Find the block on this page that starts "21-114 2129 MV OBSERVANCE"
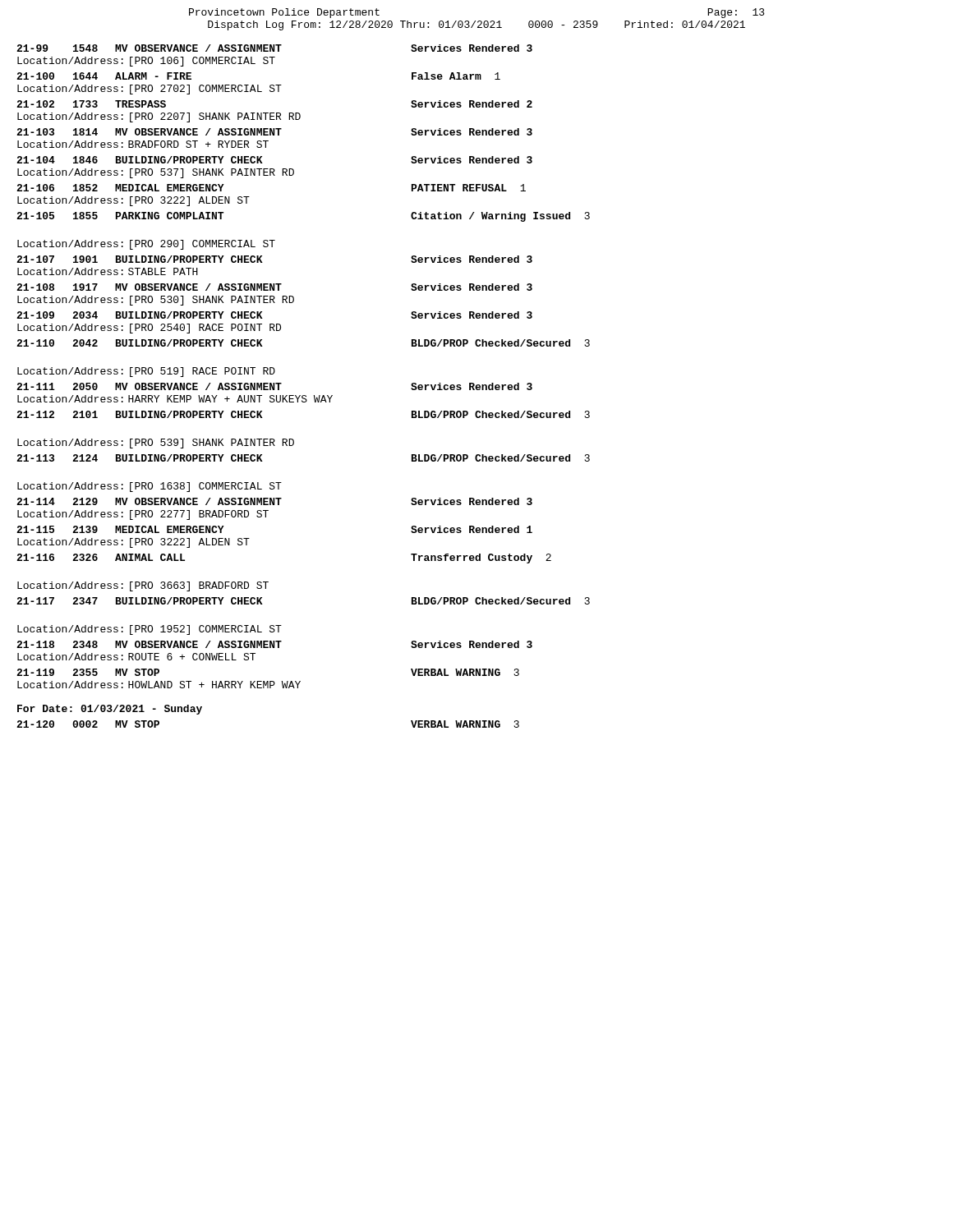Image resolution: width=953 pixels, height=1232 pixels. click(476, 508)
